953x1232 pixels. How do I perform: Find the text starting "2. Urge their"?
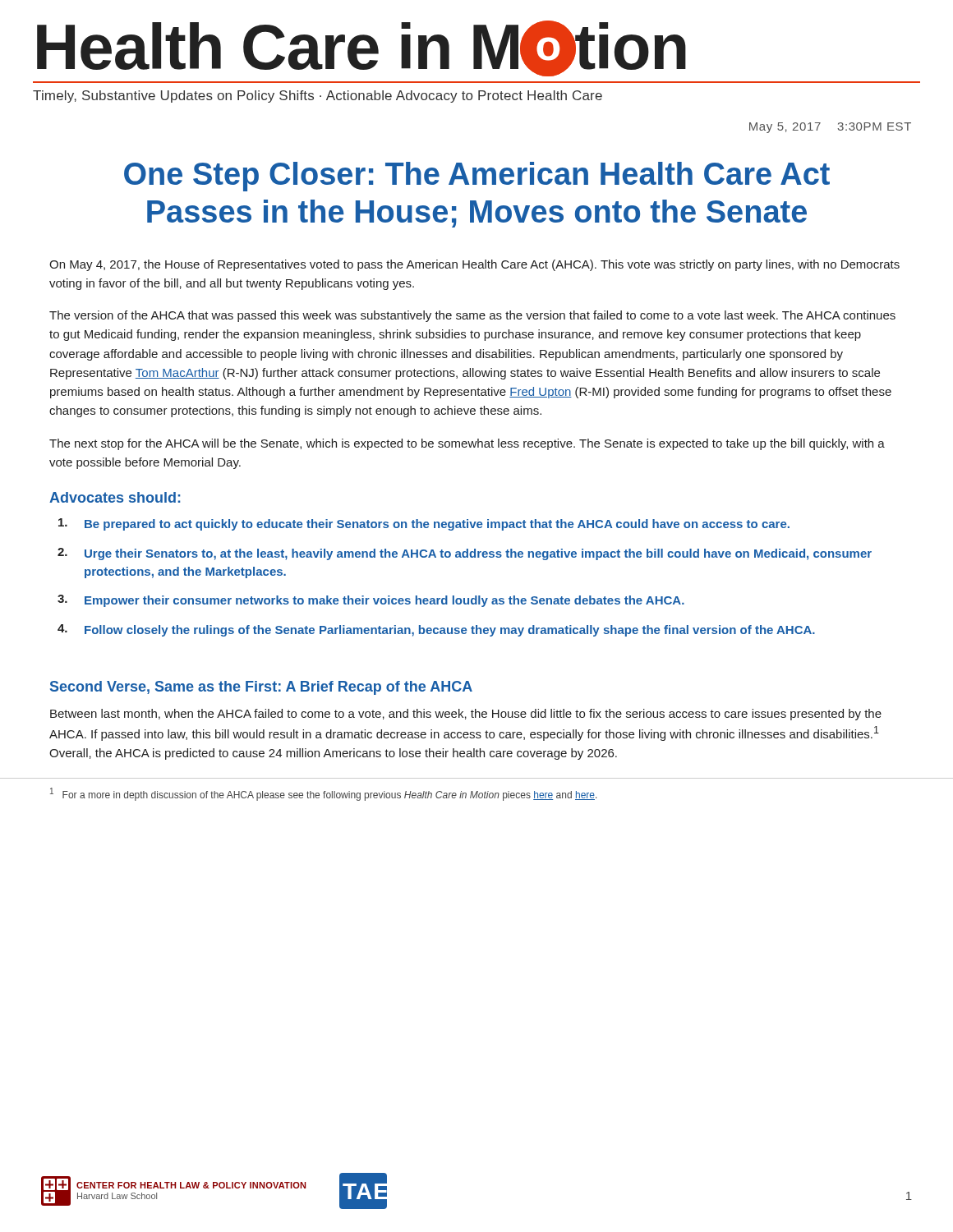[x=481, y=562]
